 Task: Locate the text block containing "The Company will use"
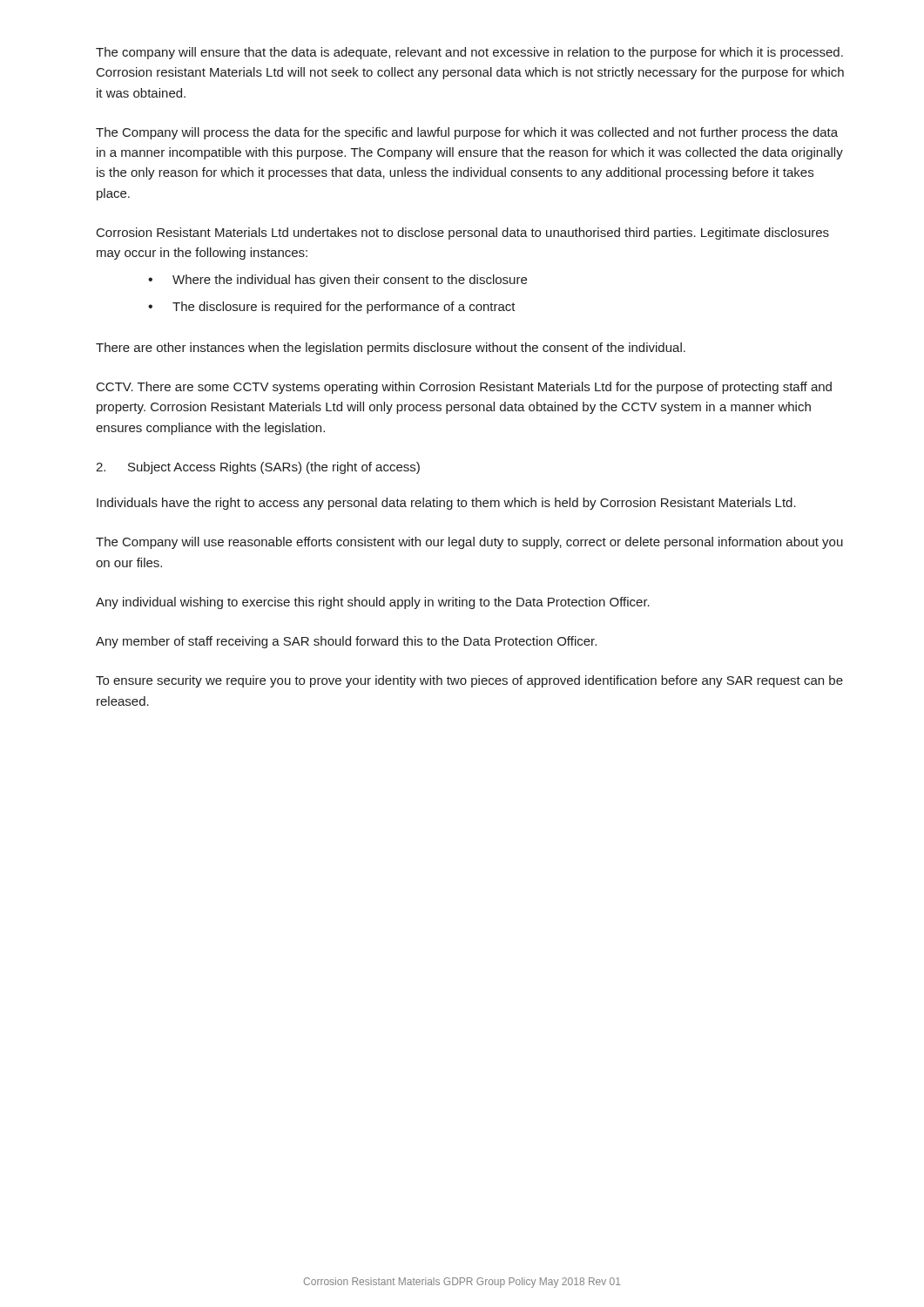click(x=470, y=552)
